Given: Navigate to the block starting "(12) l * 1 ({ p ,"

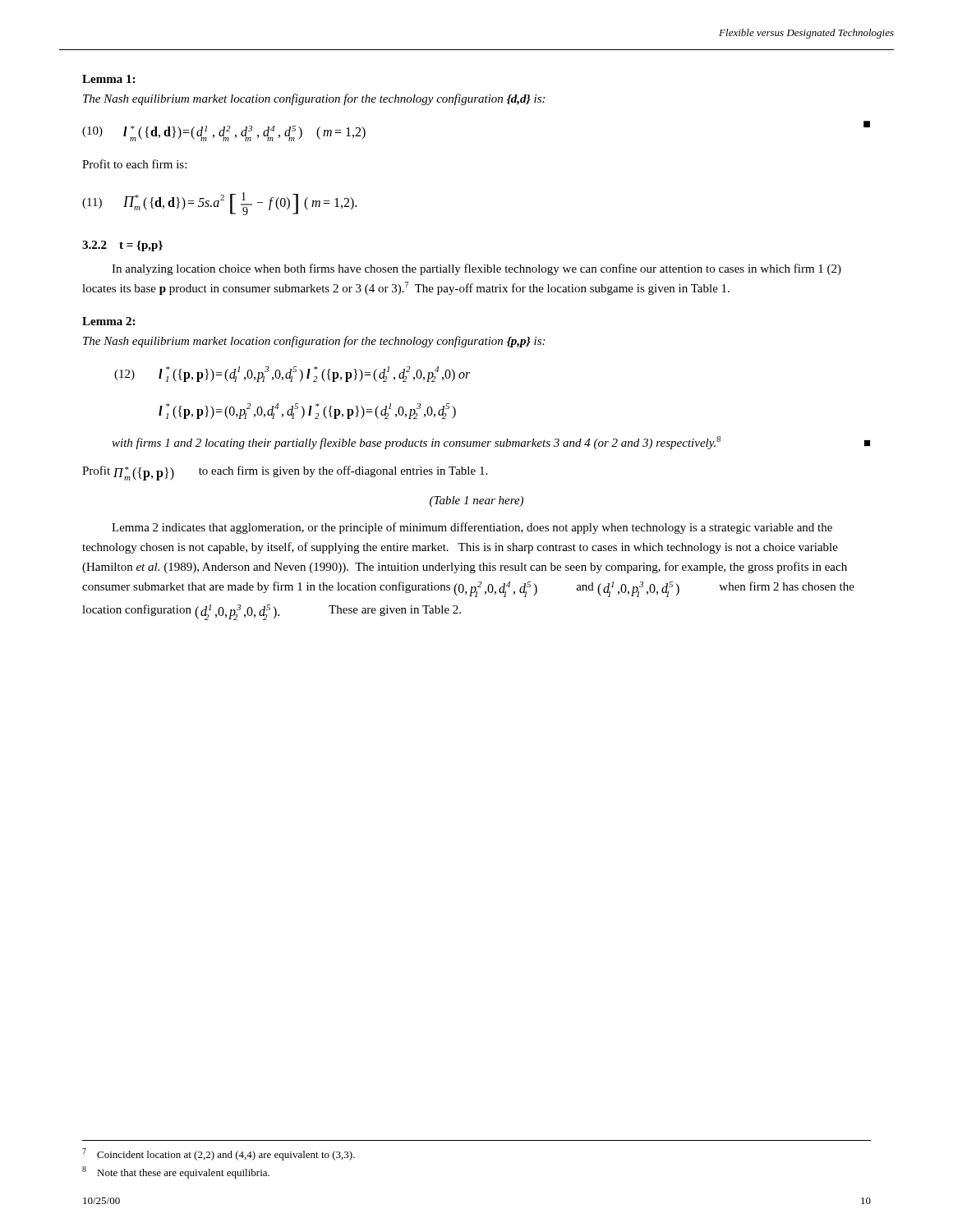Looking at the screenshot, I should [292, 374].
